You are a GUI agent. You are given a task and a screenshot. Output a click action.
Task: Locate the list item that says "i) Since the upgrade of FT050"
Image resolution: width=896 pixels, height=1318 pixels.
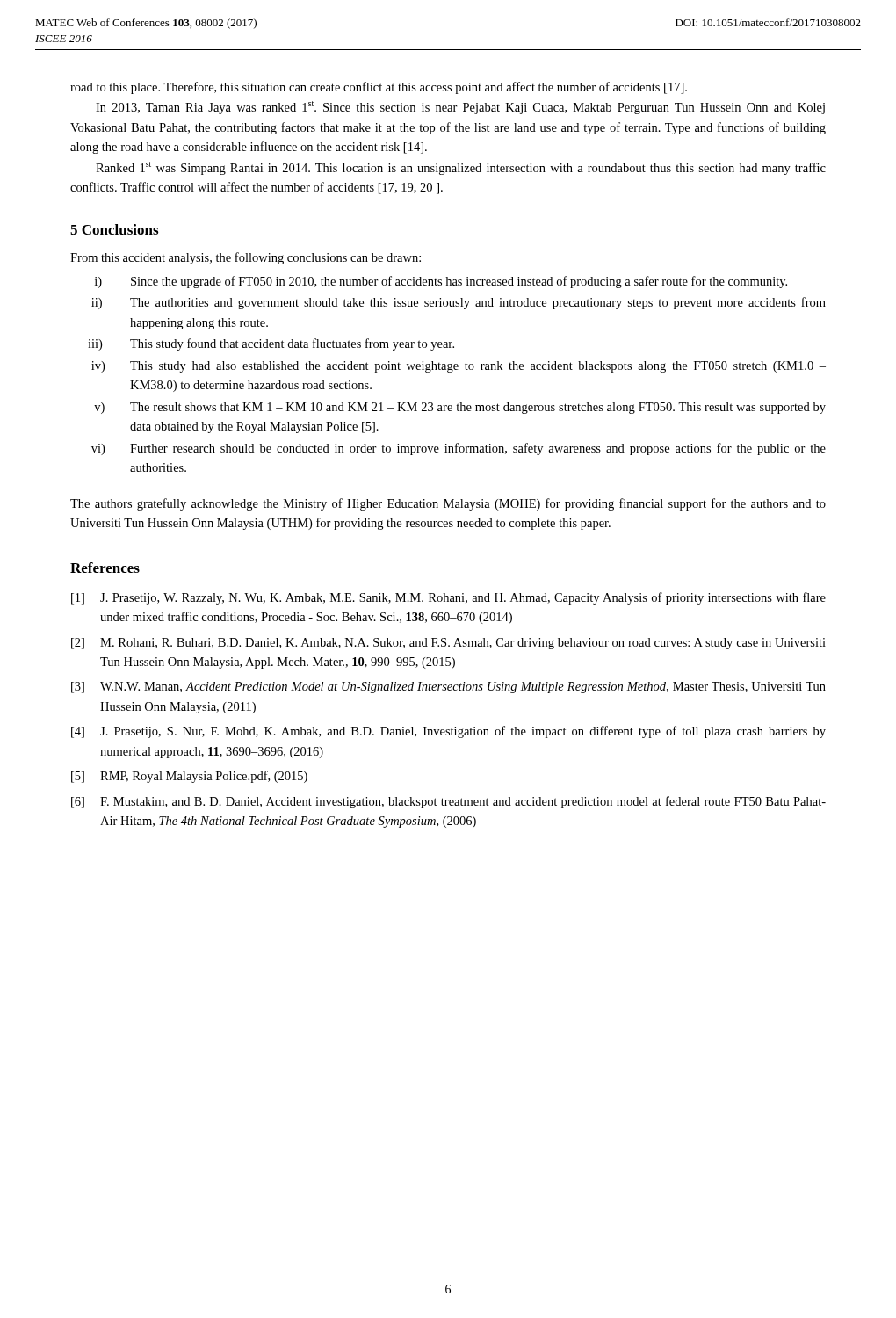[448, 281]
